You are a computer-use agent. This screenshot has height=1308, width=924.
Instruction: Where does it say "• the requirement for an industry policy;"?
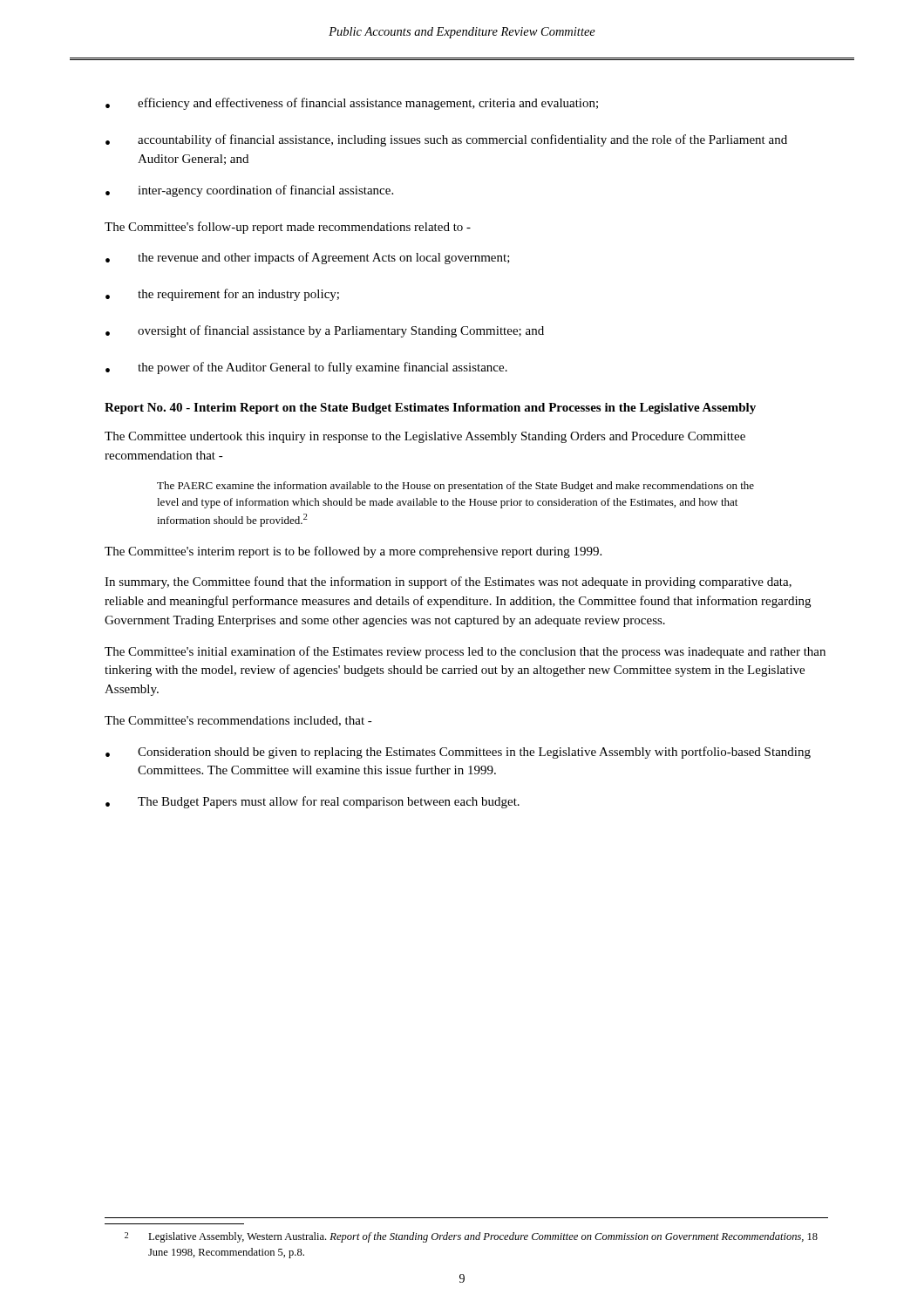[222, 295]
